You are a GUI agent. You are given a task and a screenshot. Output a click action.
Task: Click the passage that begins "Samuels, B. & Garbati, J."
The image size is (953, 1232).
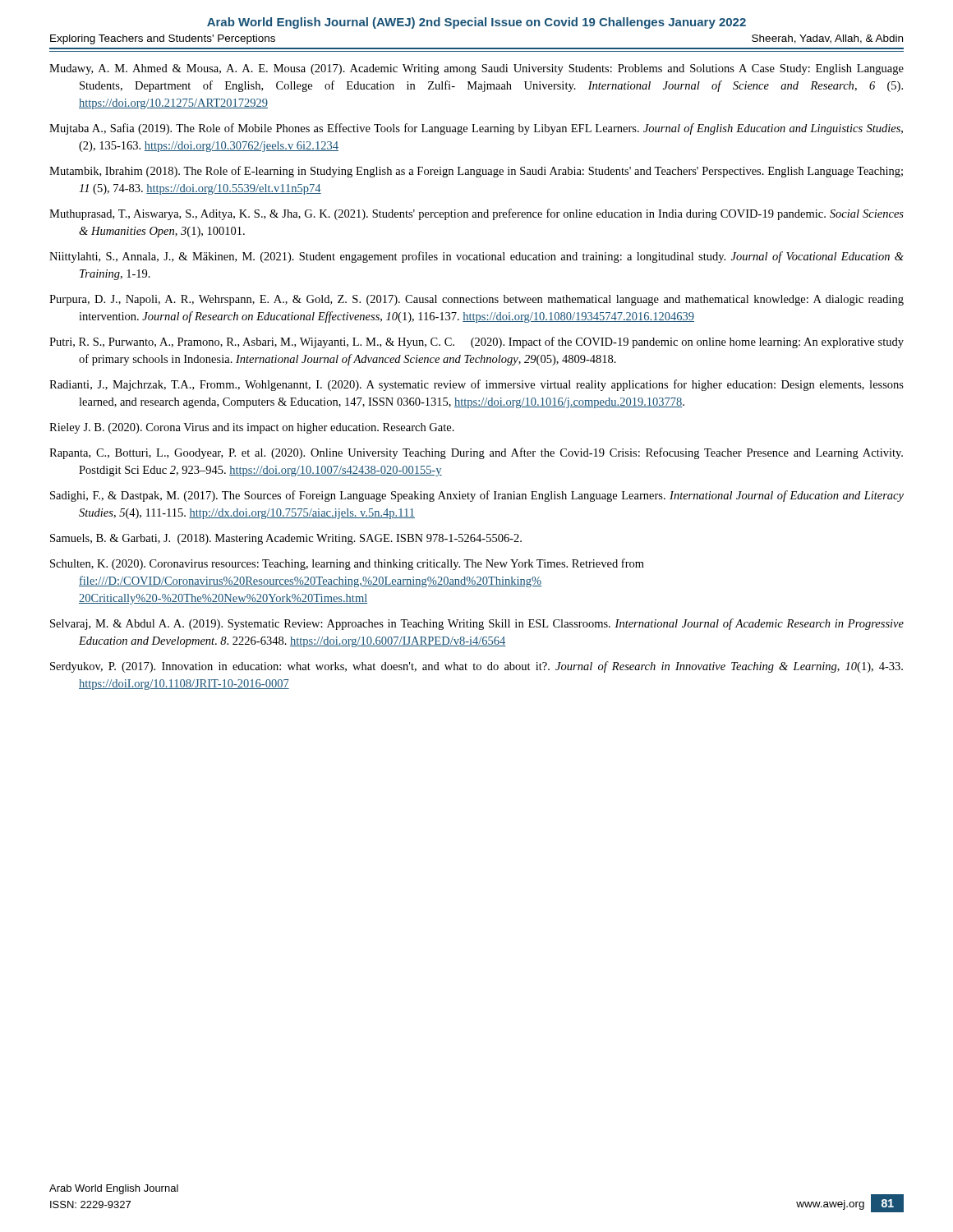[x=286, y=538]
